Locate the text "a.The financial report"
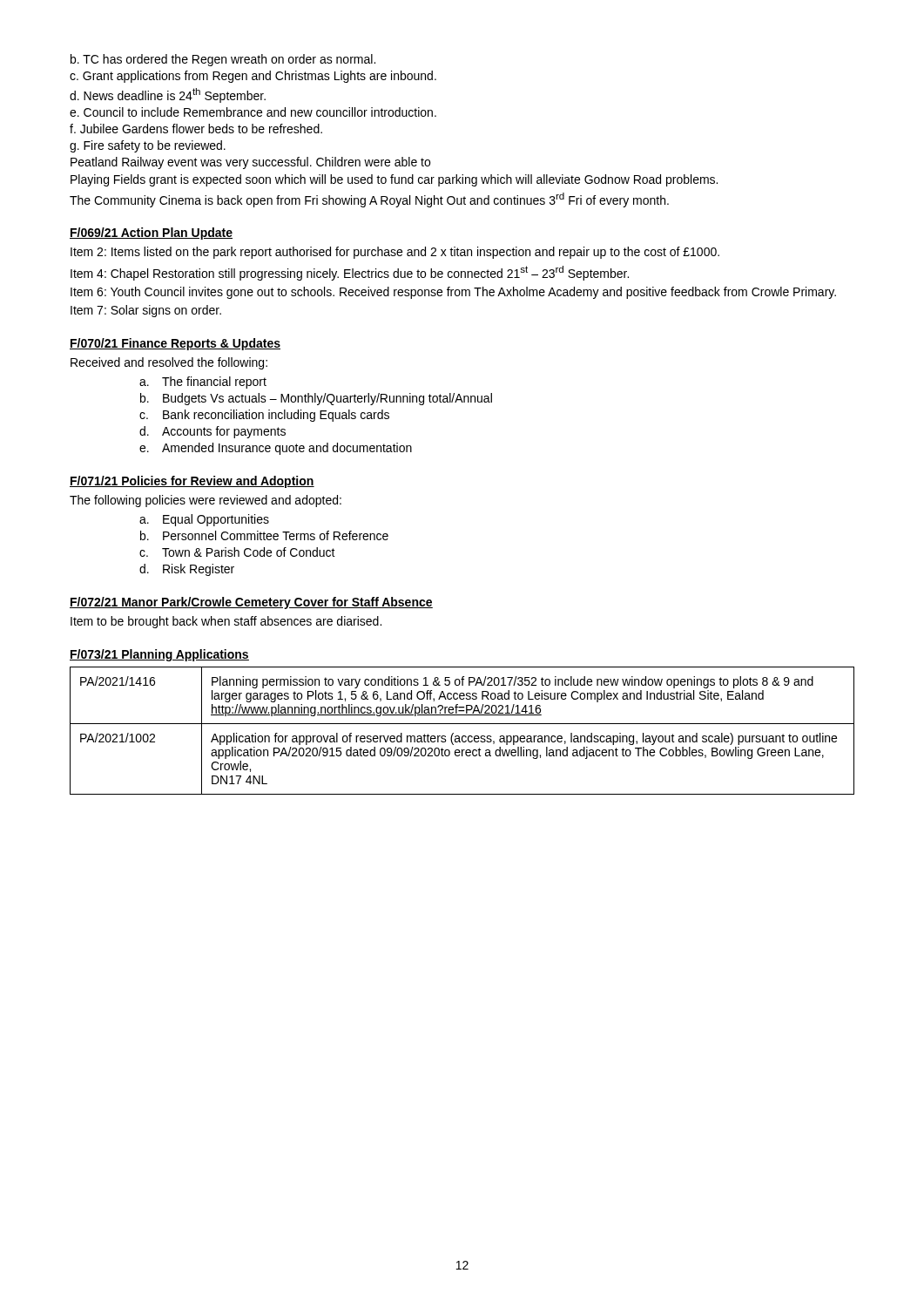Viewport: 924px width, 1307px height. coord(203,382)
